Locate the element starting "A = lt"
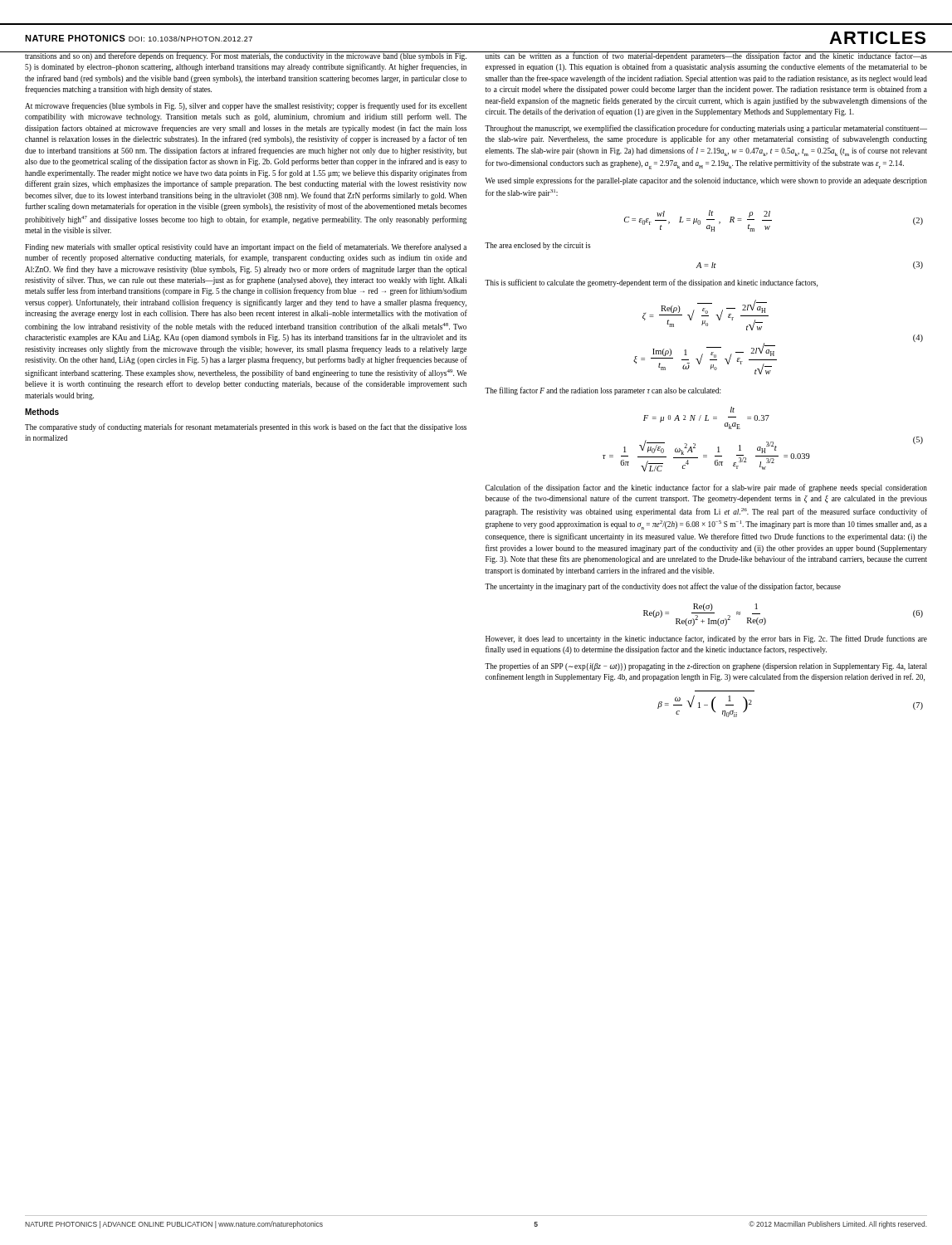952x1245 pixels. pos(698,265)
